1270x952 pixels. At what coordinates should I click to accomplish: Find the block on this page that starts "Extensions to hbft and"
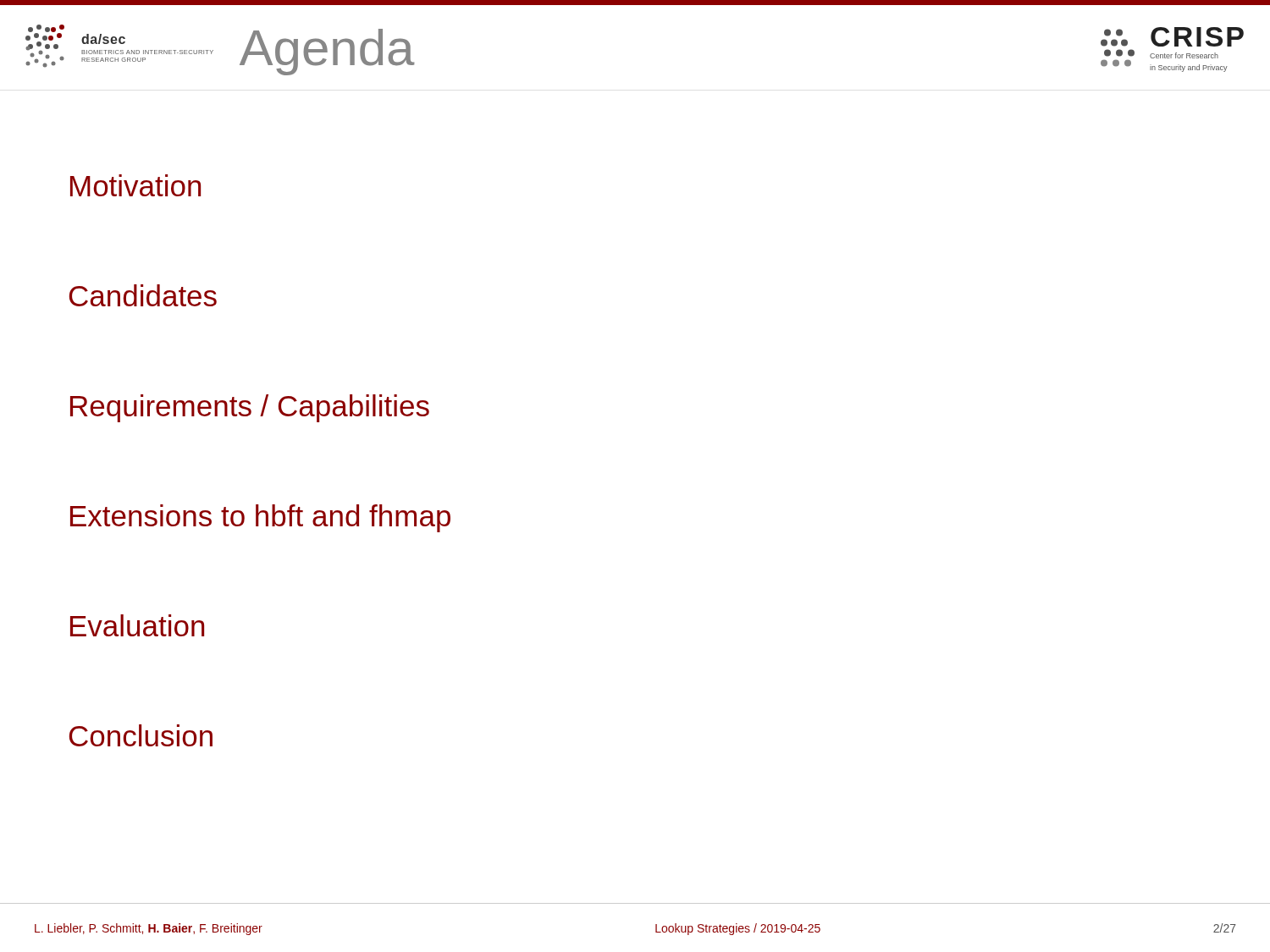(x=260, y=516)
